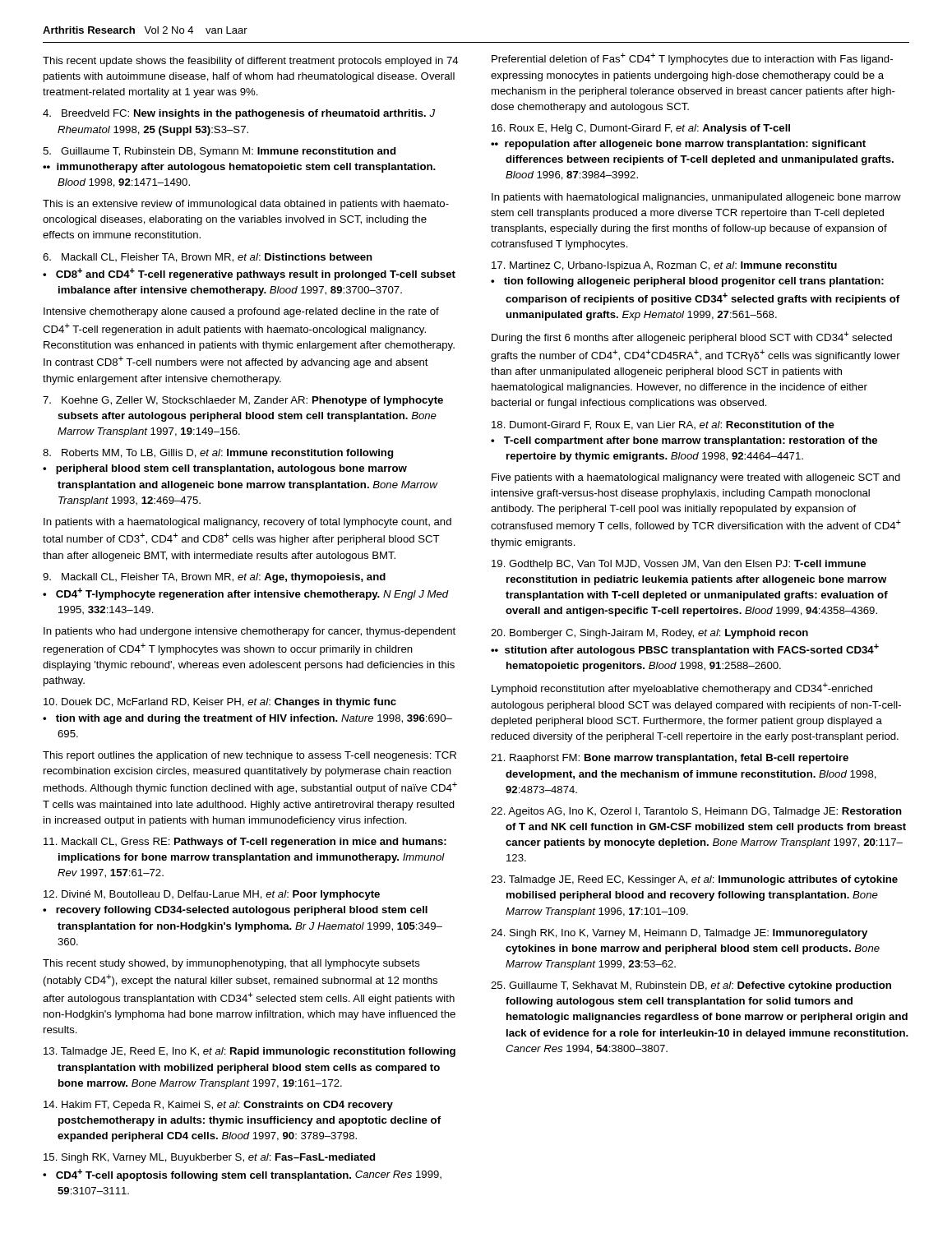Navigate to the block starting "This recent study showed, by immunophenotyping, that all"

(249, 996)
